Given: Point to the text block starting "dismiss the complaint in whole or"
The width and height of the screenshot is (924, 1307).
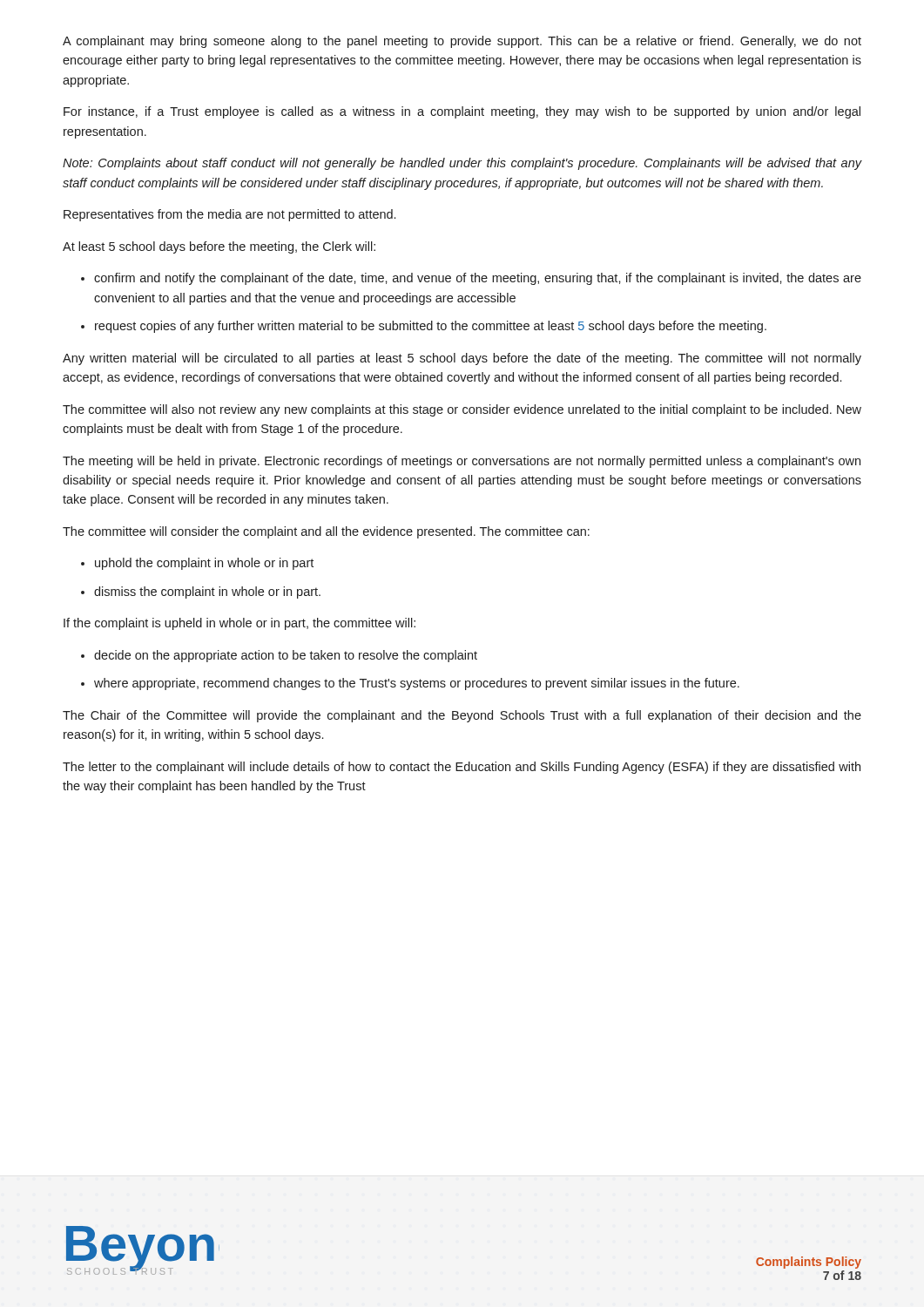Looking at the screenshot, I should (207, 593).
